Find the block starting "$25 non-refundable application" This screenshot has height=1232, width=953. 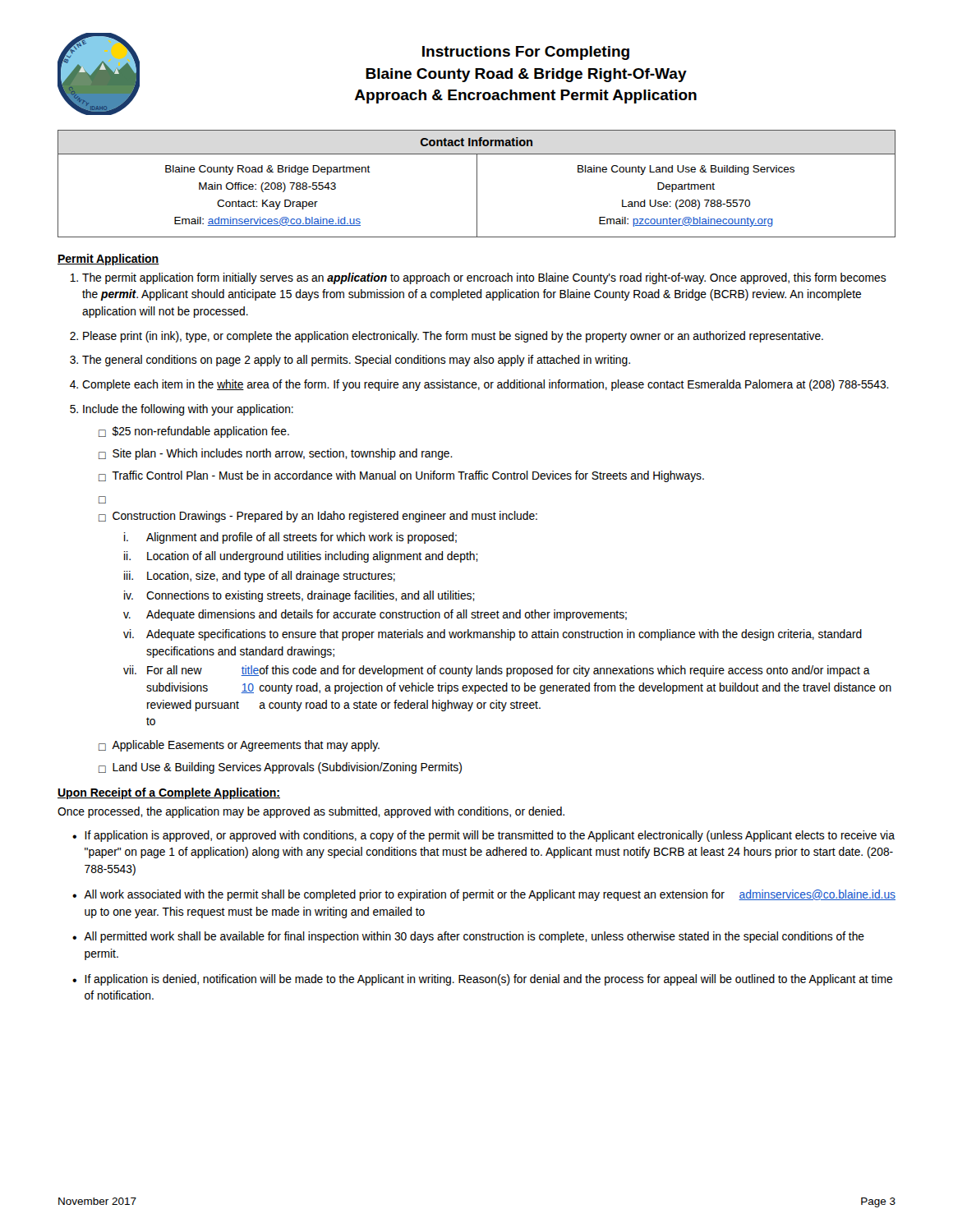(201, 431)
